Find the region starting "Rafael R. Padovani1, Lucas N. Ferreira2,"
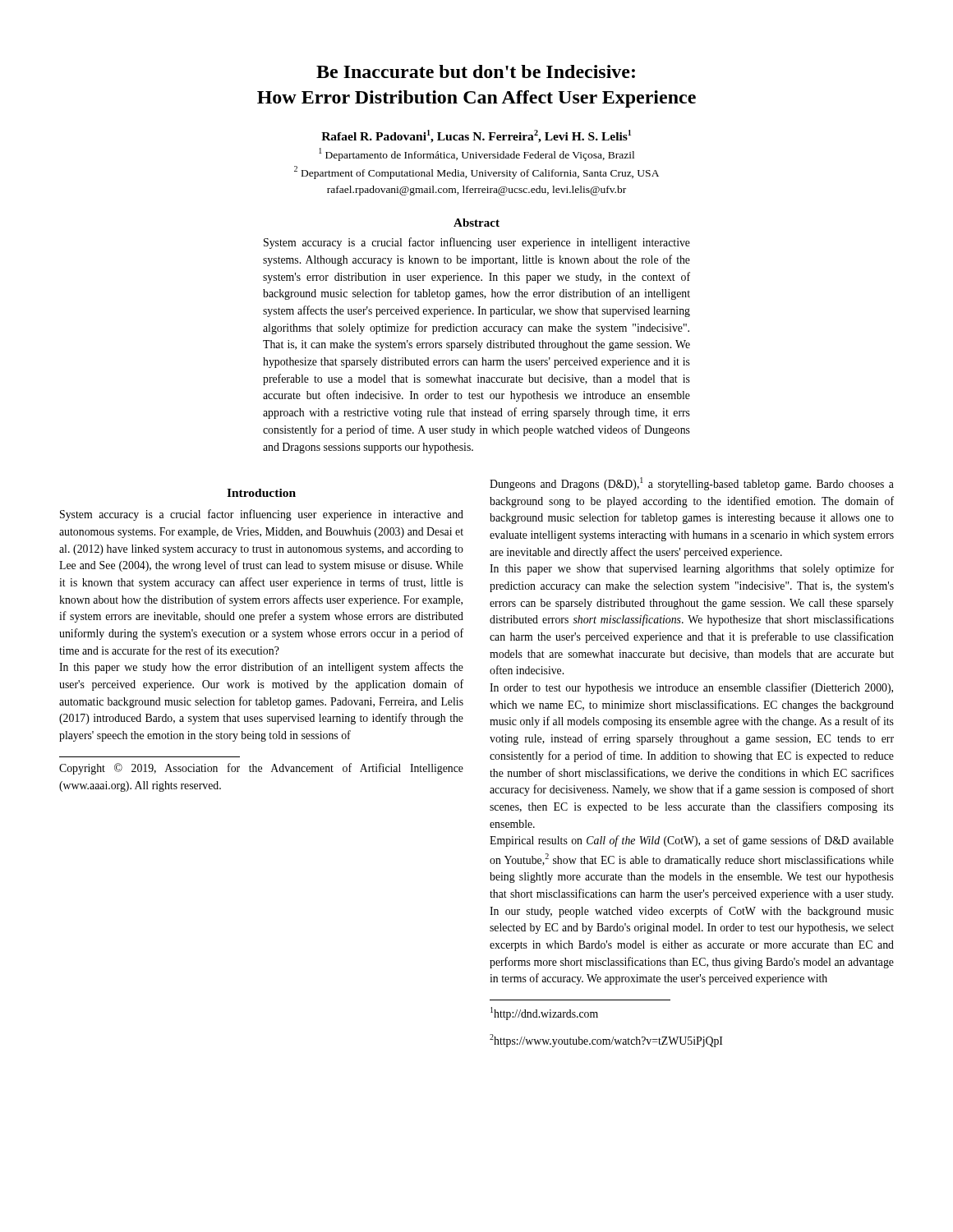This screenshot has width=953, height=1232. (476, 163)
